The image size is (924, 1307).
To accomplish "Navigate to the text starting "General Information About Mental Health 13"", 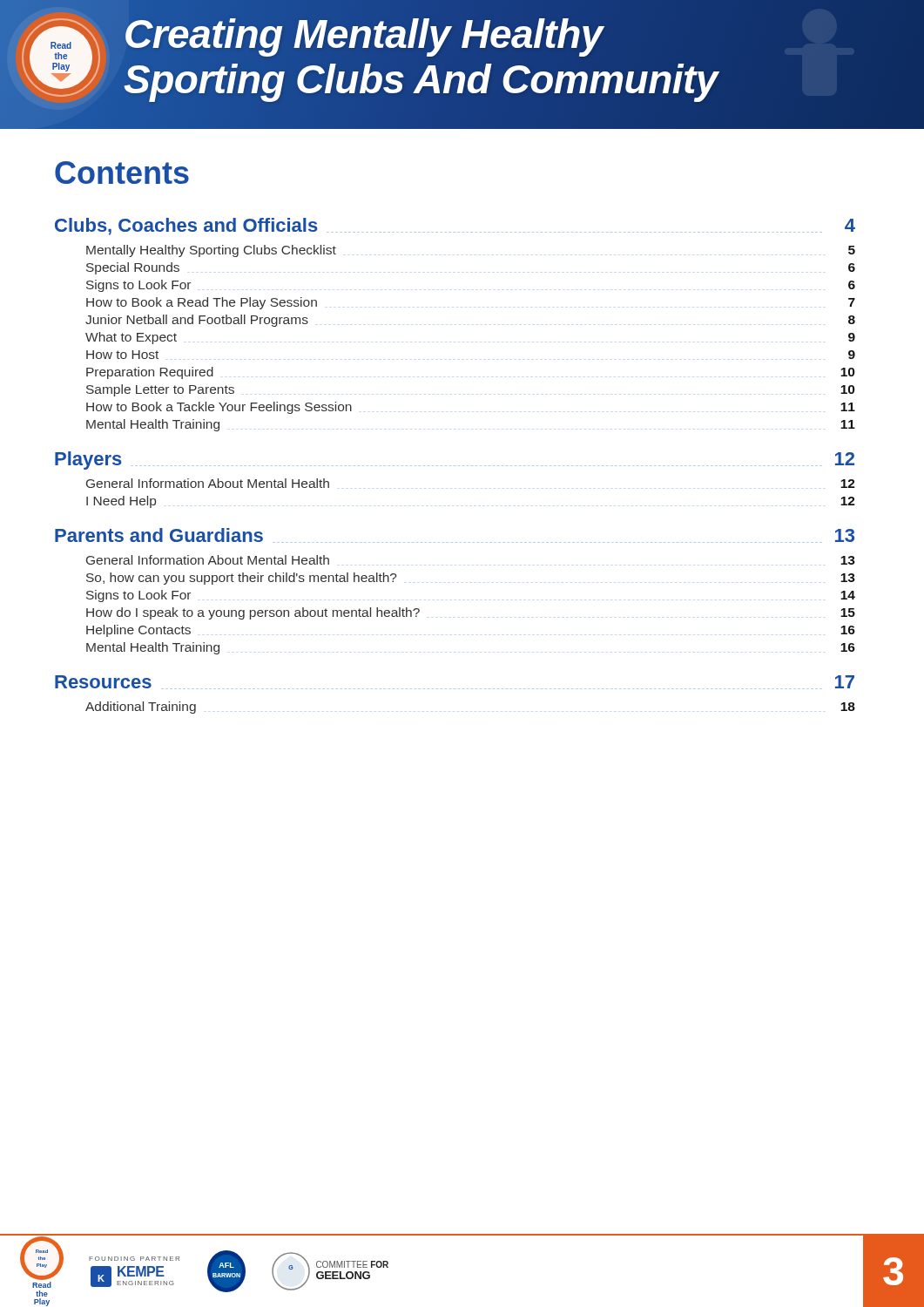I will (x=200, y=559).
